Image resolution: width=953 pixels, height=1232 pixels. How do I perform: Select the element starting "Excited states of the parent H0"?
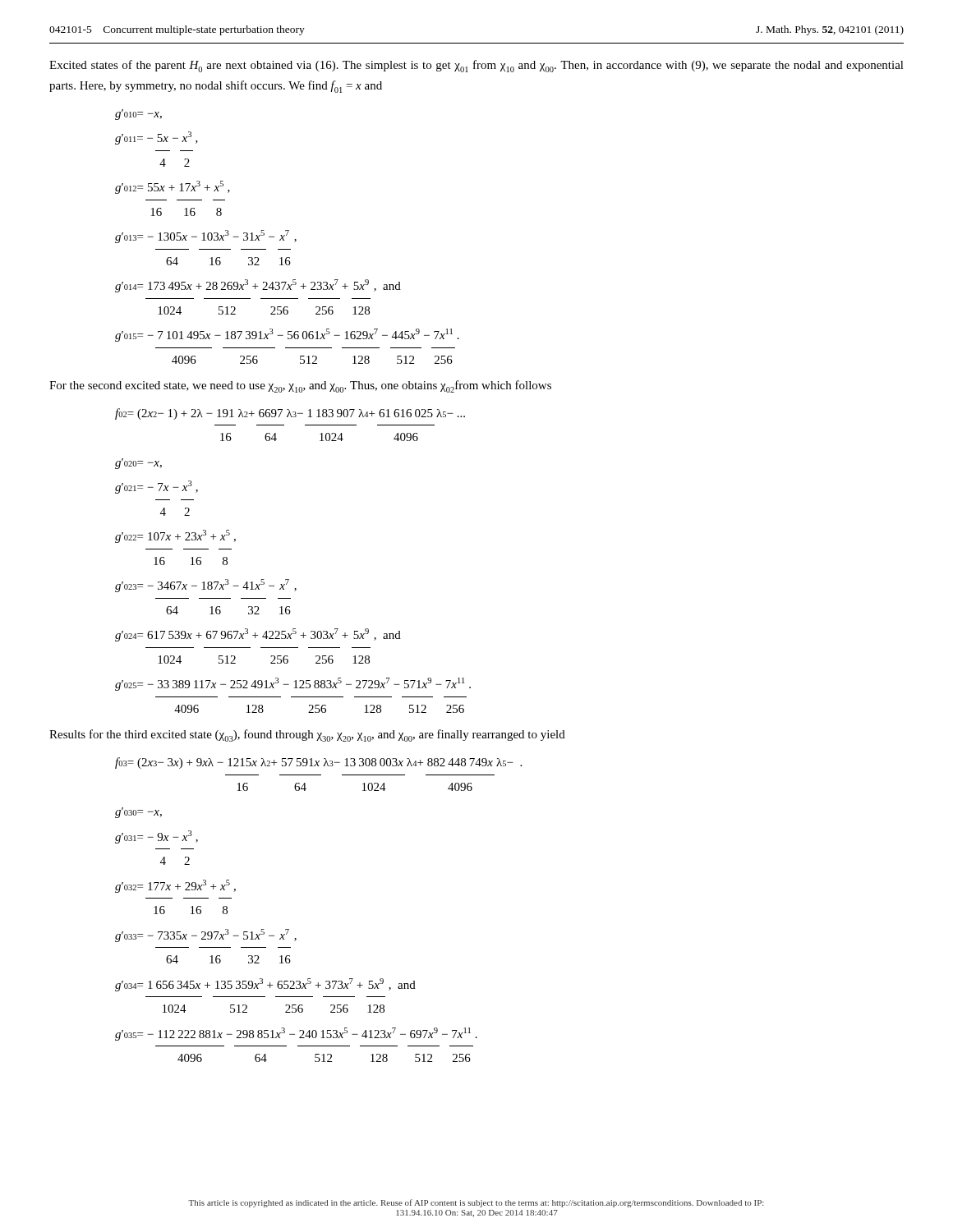tap(476, 76)
